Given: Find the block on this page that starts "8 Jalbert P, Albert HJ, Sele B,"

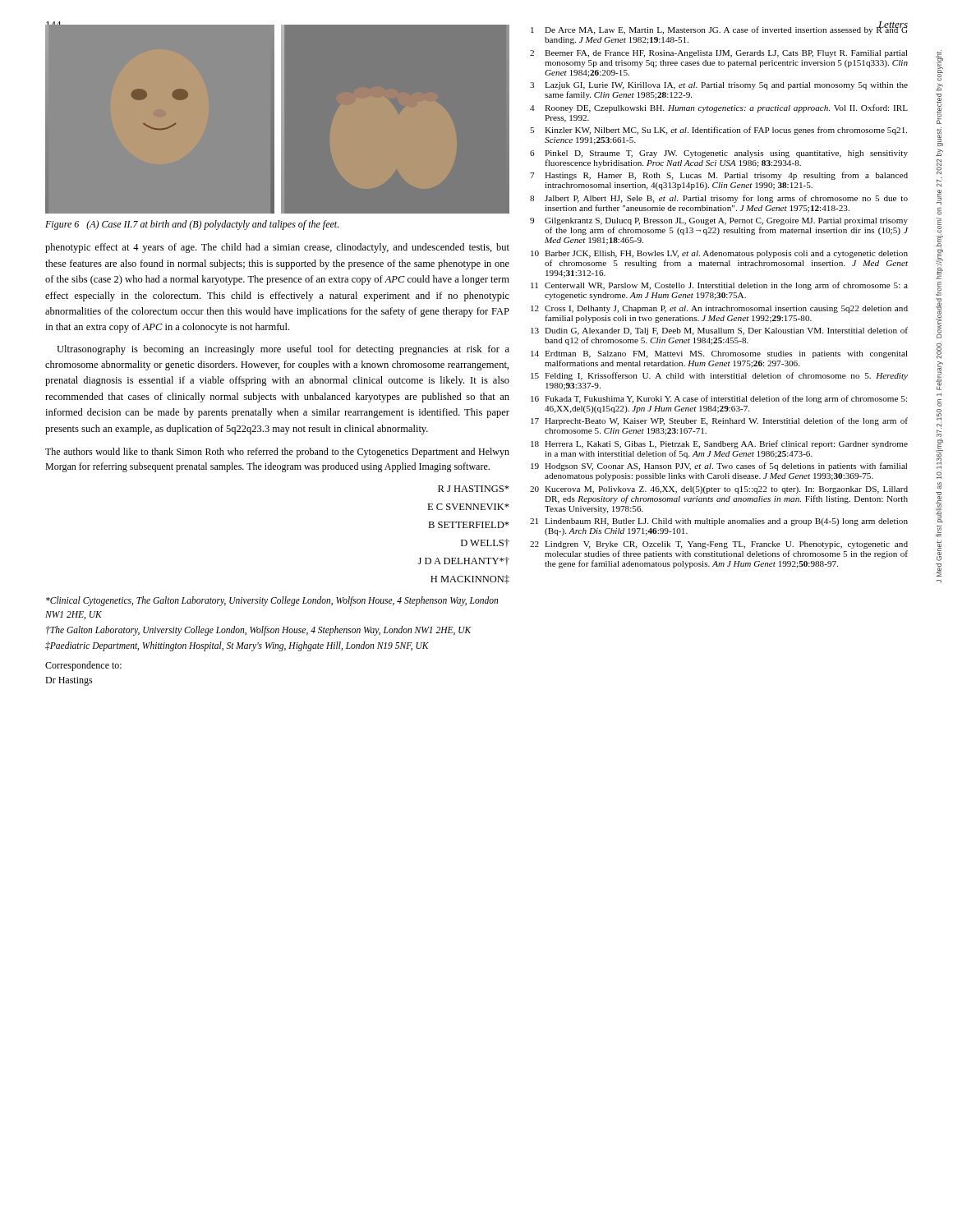Looking at the screenshot, I should click(719, 202).
